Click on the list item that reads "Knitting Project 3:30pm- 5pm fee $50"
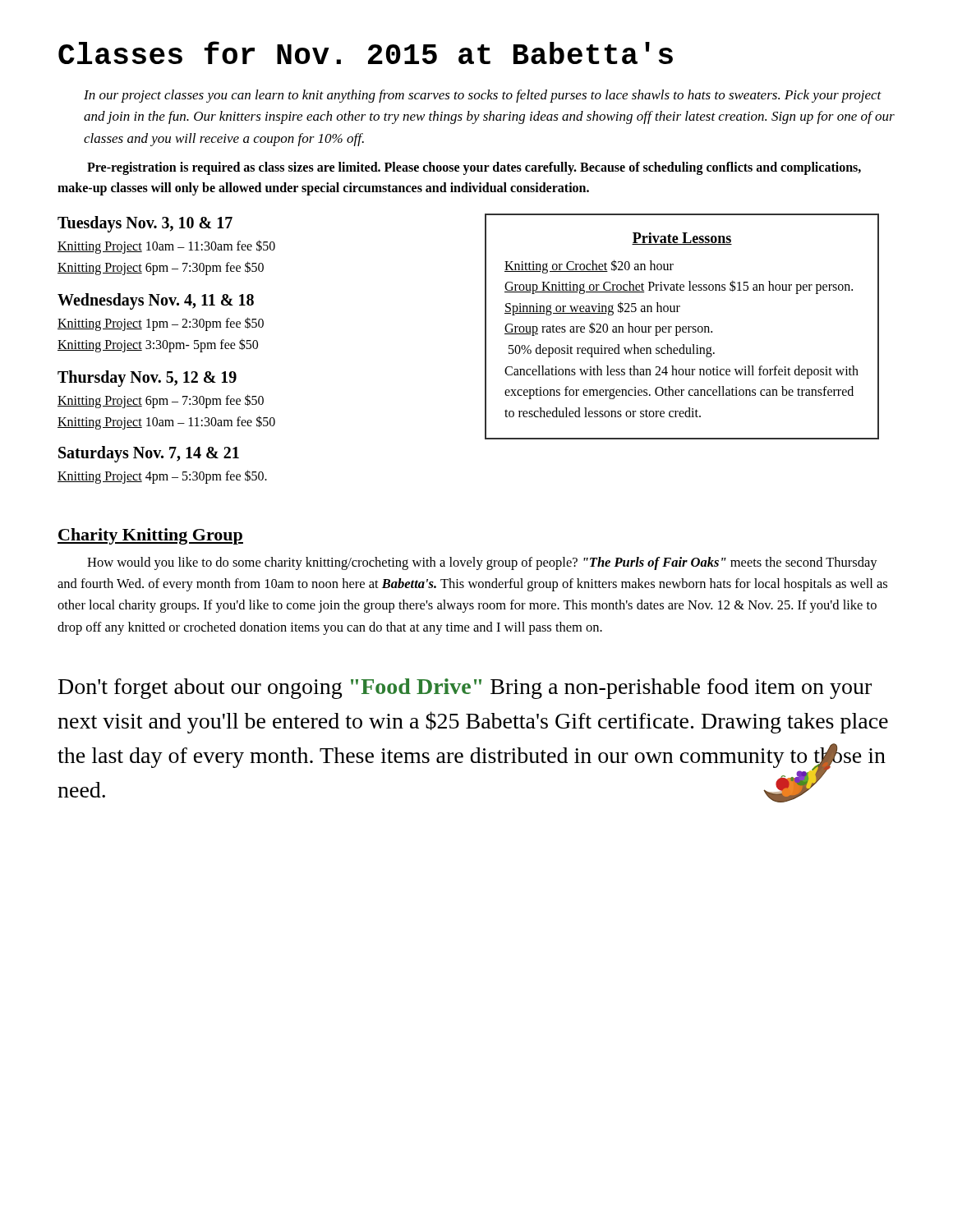This screenshot has height=1232, width=953. coord(158,344)
